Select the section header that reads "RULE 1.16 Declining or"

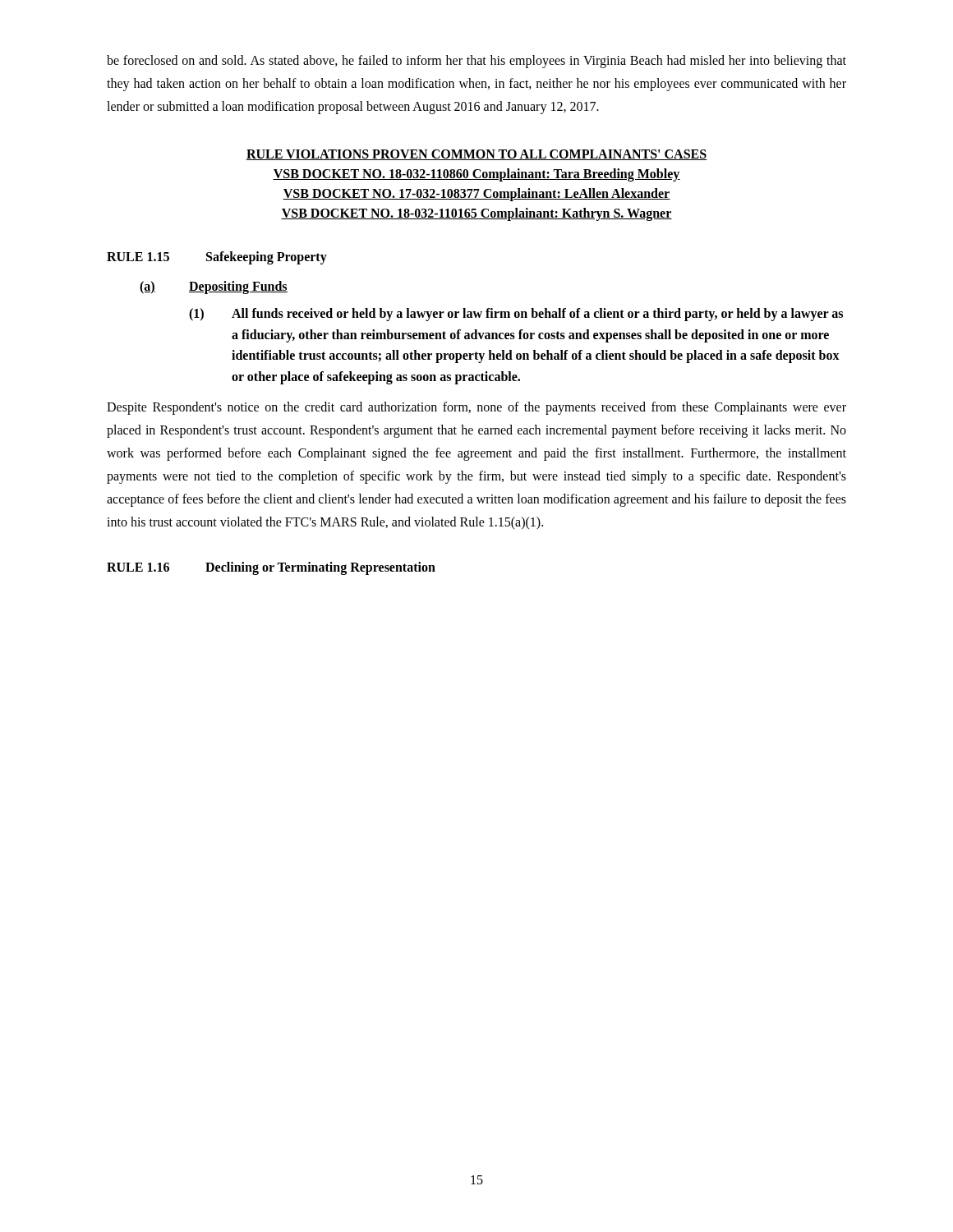coord(271,567)
